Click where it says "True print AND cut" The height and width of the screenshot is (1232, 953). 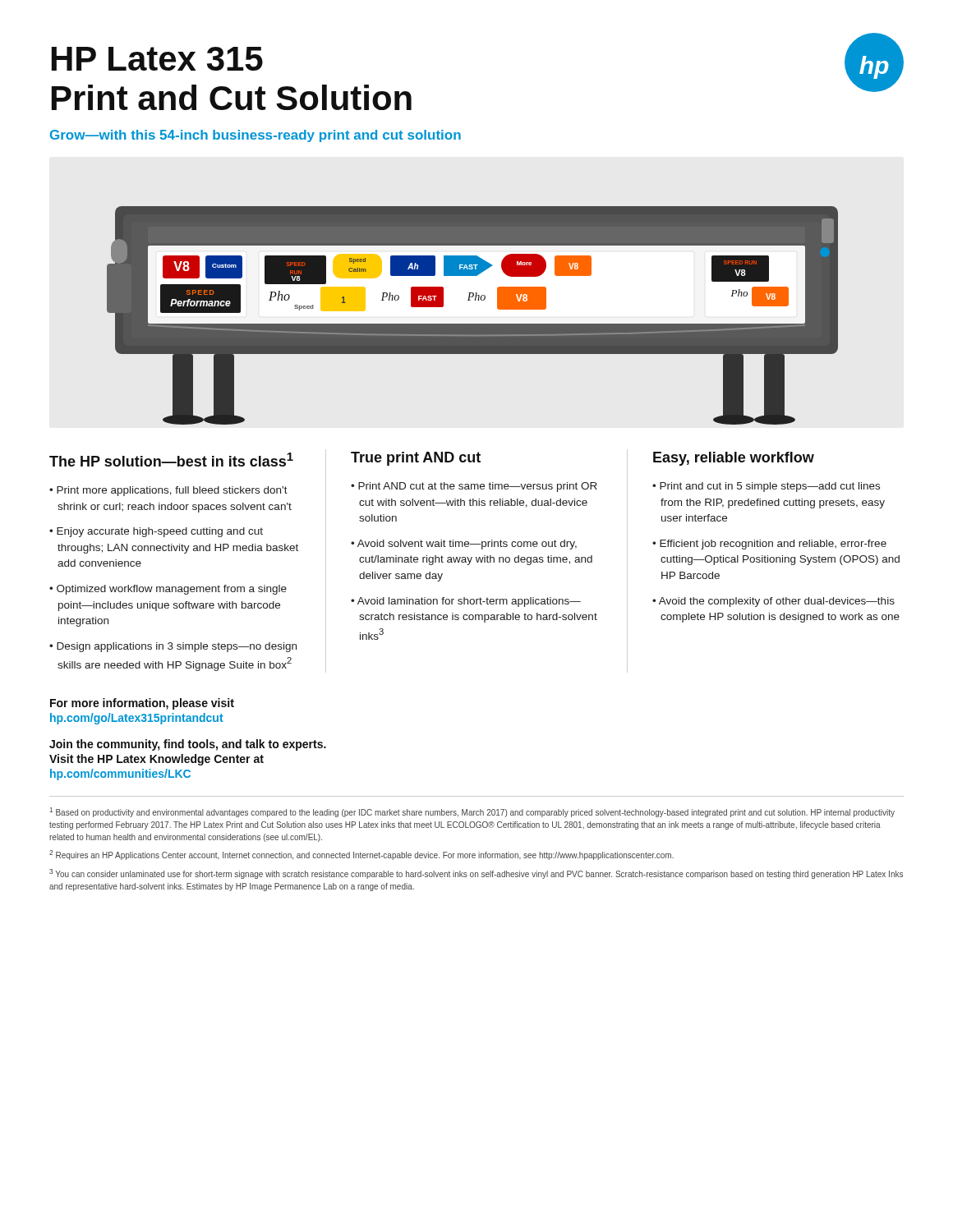click(x=416, y=457)
